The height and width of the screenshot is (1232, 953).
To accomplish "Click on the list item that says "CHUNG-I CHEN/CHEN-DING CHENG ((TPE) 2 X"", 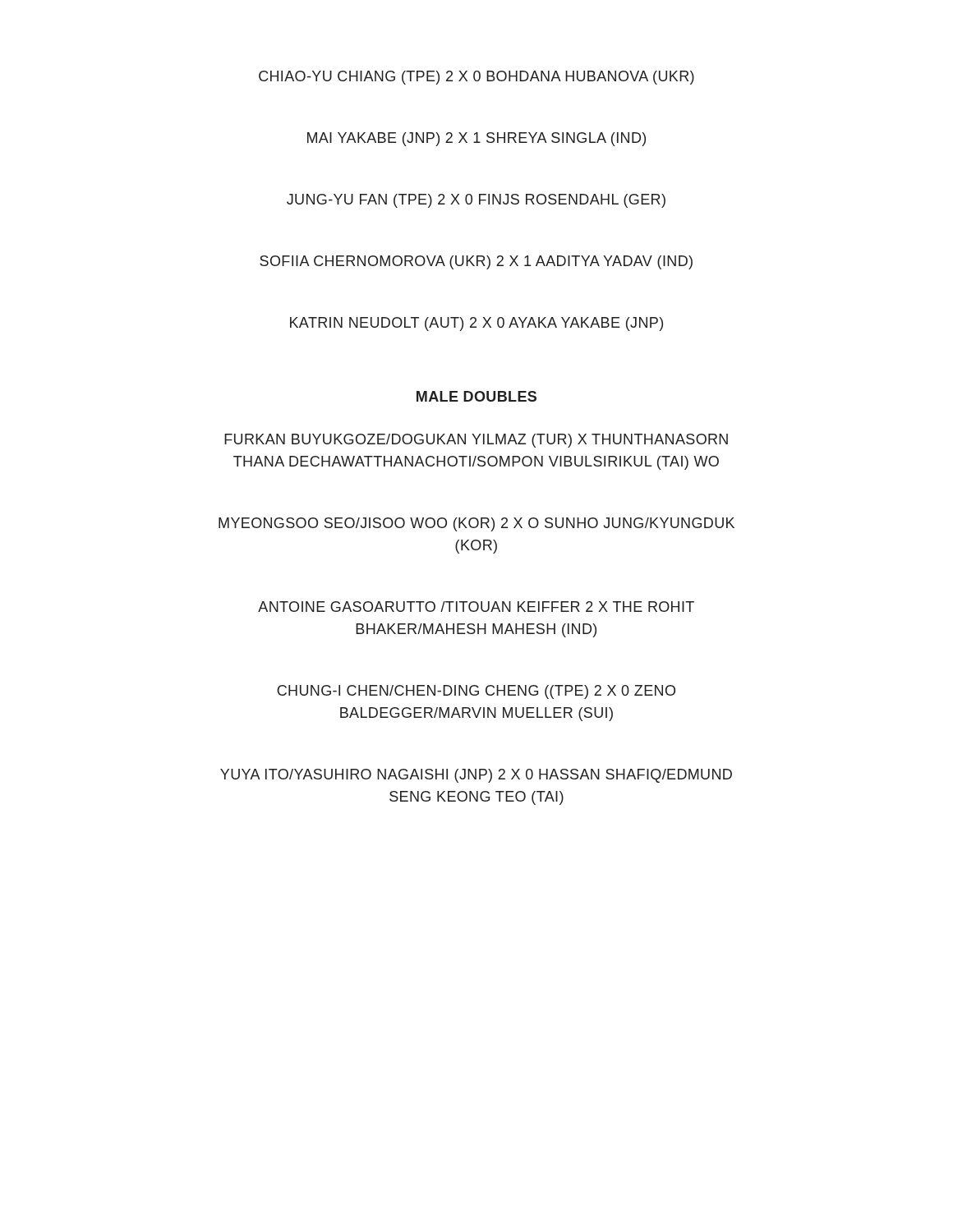I will pyautogui.click(x=476, y=702).
